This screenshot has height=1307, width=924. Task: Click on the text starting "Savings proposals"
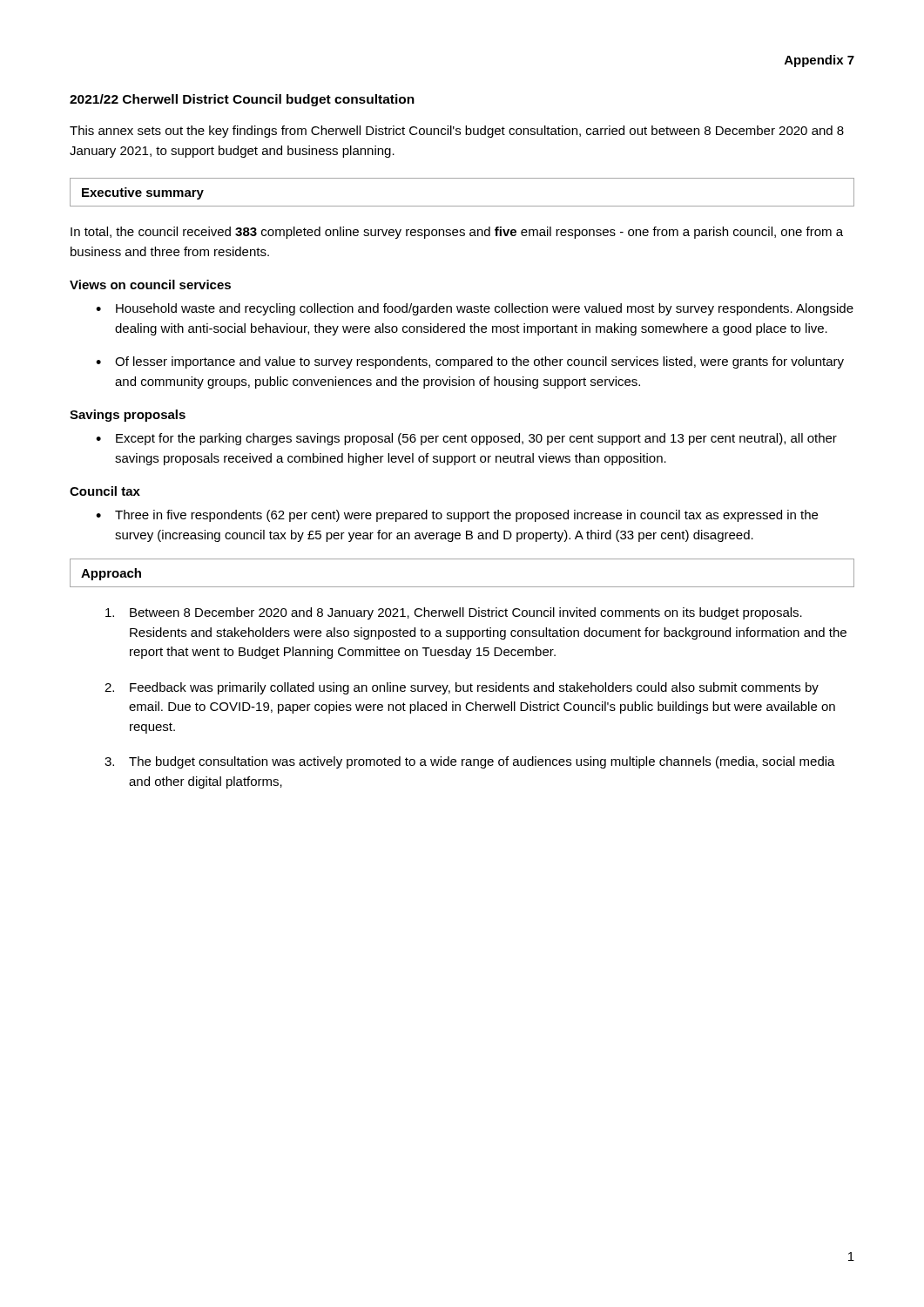pos(128,414)
